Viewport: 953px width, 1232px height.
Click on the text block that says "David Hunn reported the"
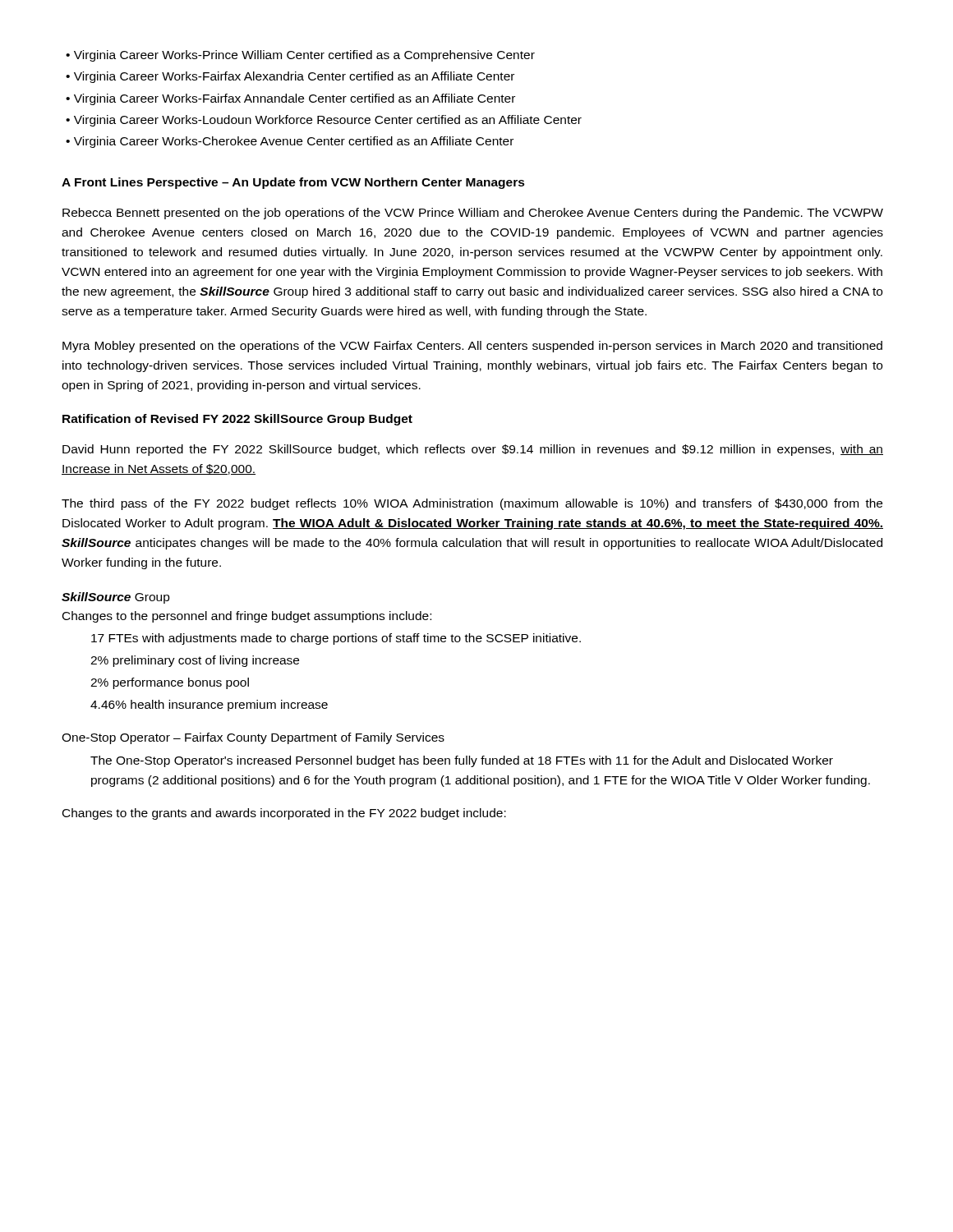click(472, 459)
